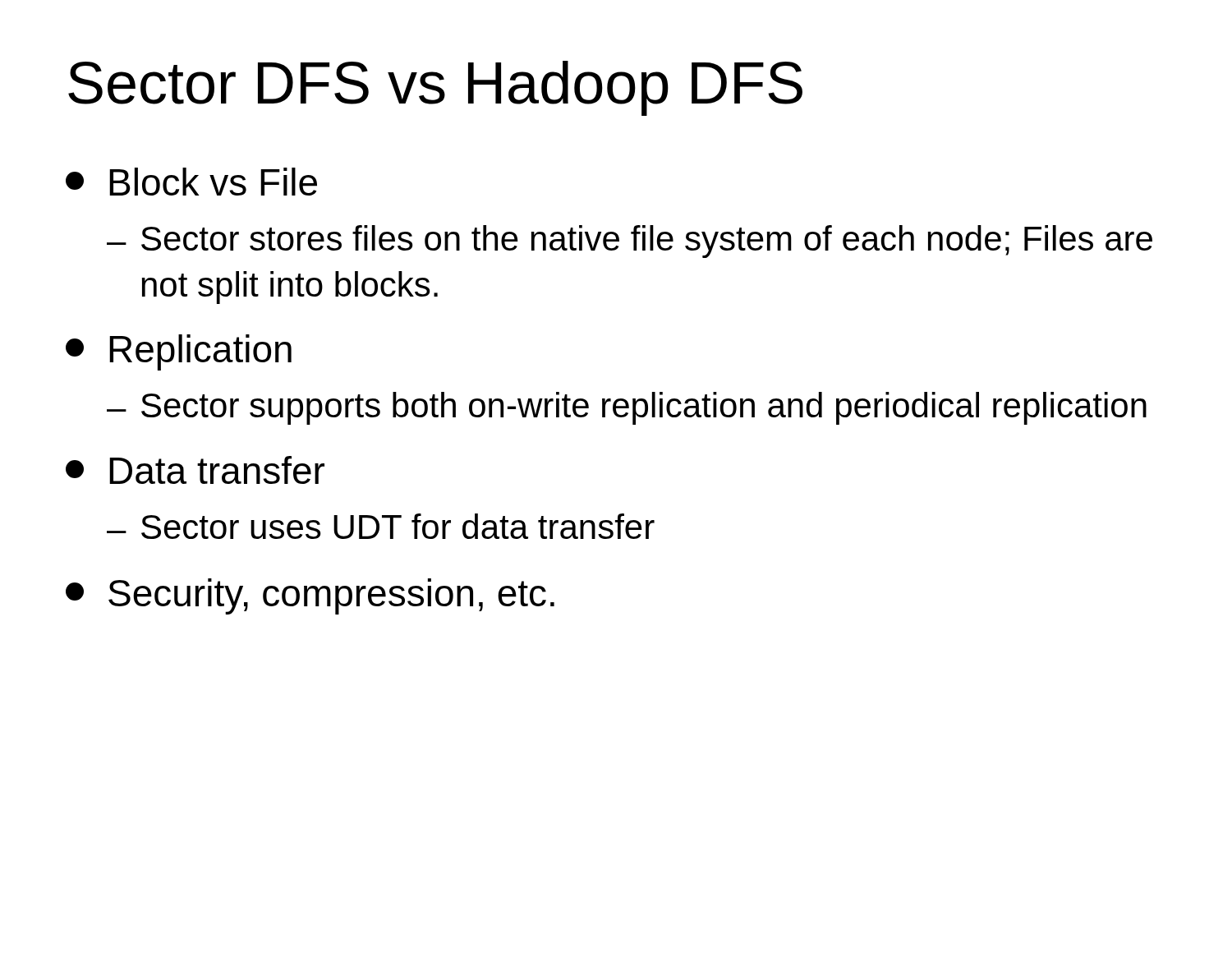This screenshot has height=953, width=1232.
Task: Click where it says "Sector DFS vs Hadoop DFS"
Action: [435, 83]
